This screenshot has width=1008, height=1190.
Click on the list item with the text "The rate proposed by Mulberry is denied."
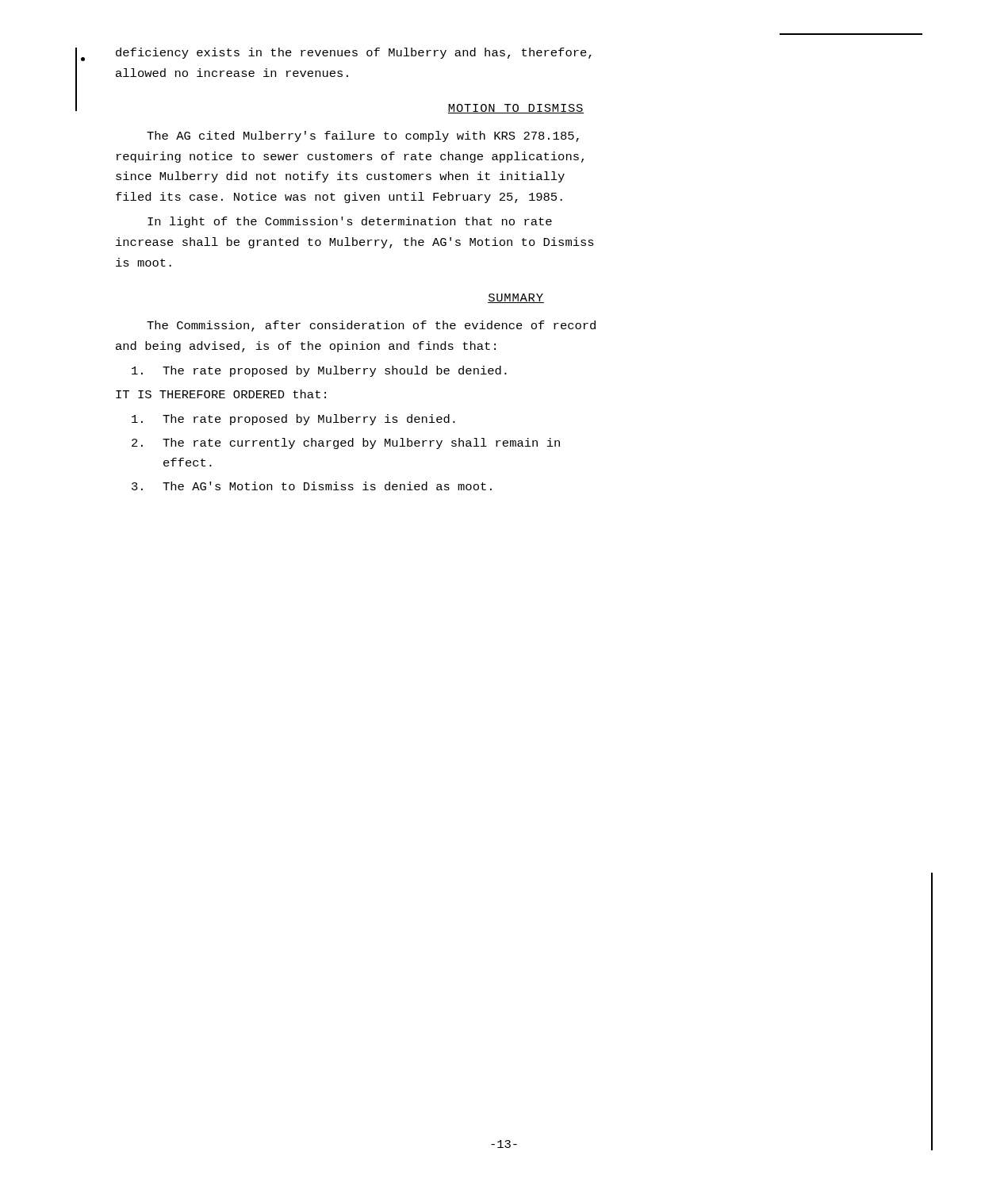tap(293, 420)
